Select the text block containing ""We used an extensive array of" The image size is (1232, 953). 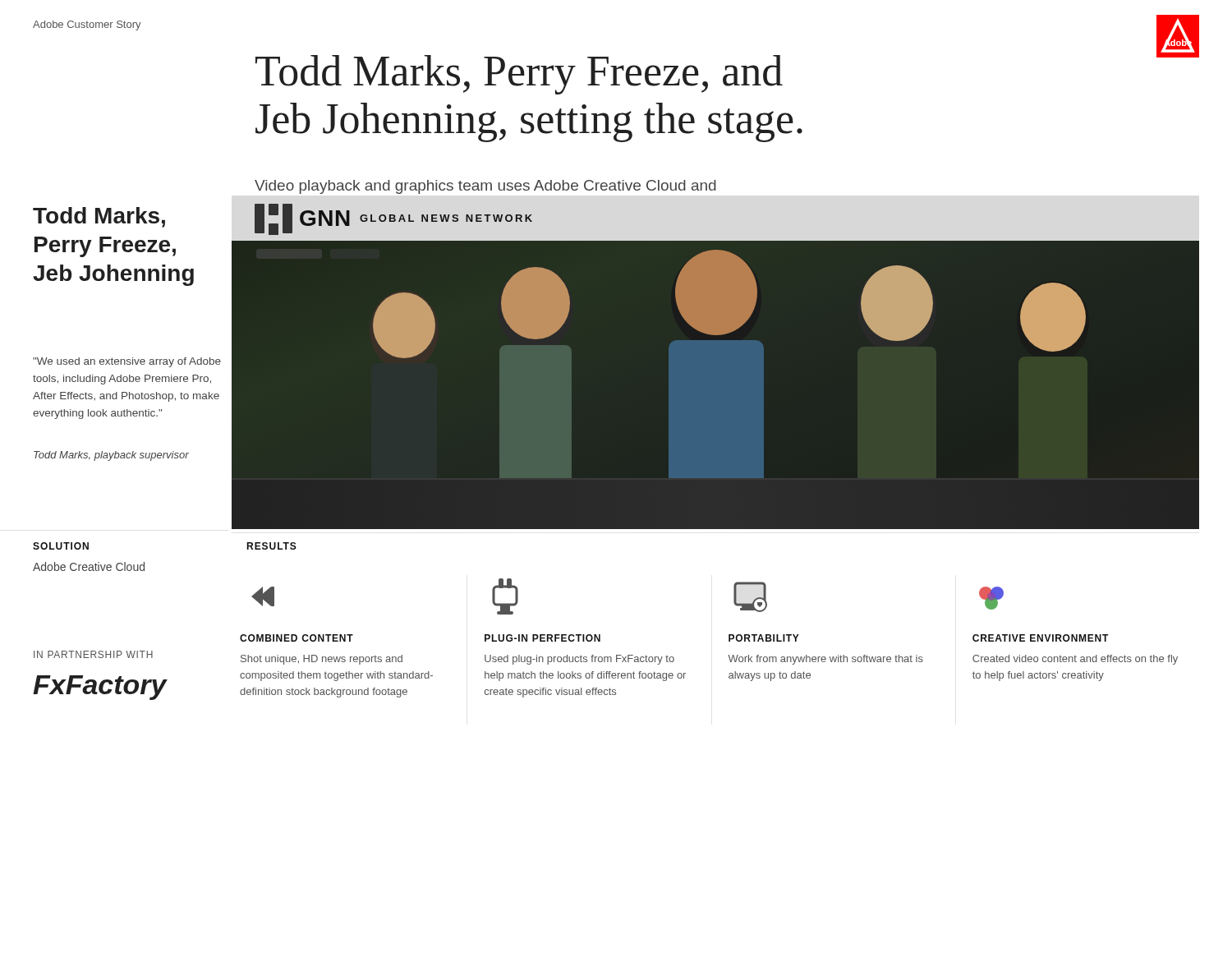131,388
